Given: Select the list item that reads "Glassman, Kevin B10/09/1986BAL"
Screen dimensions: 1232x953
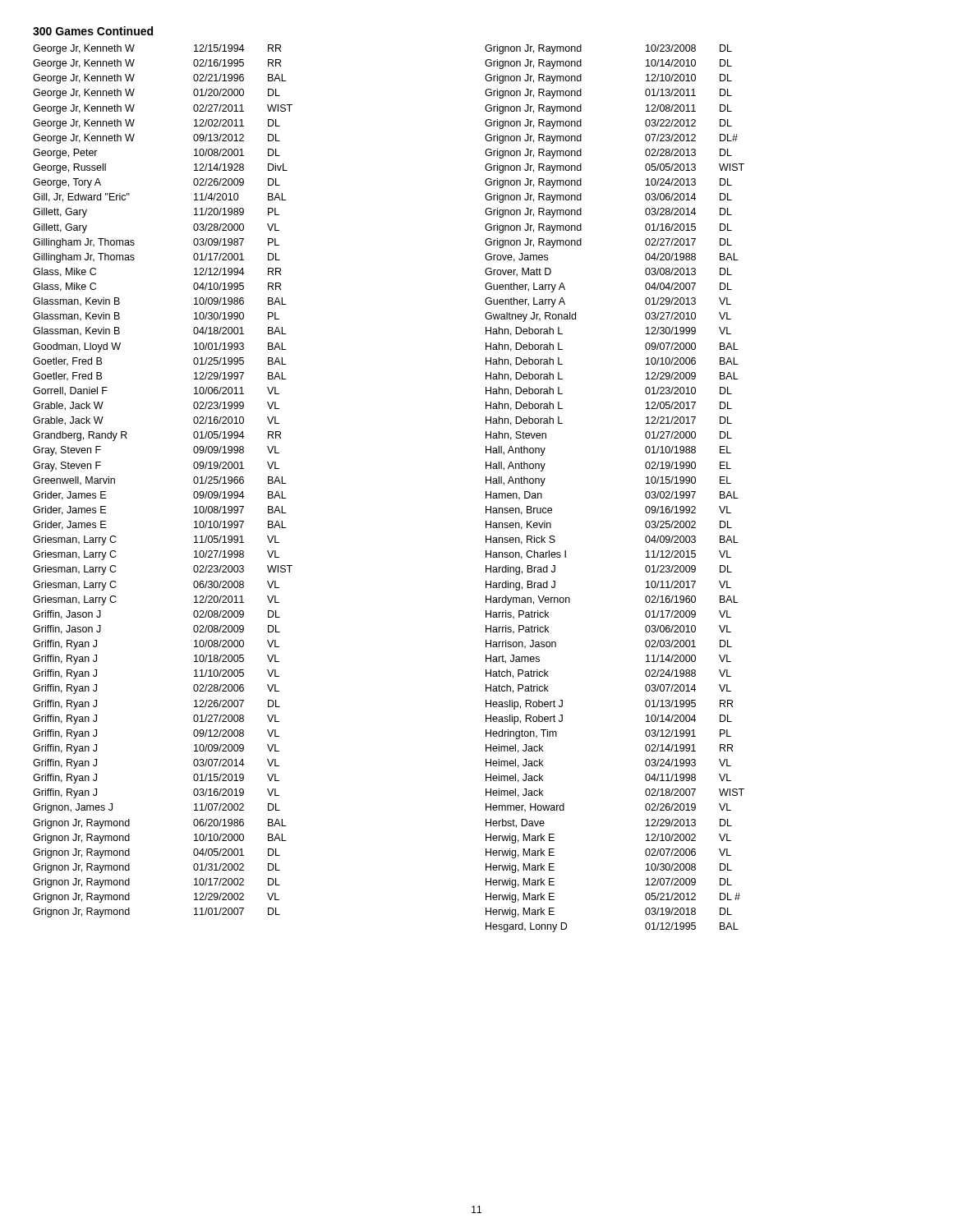Looking at the screenshot, I should click(x=75, y=302).
